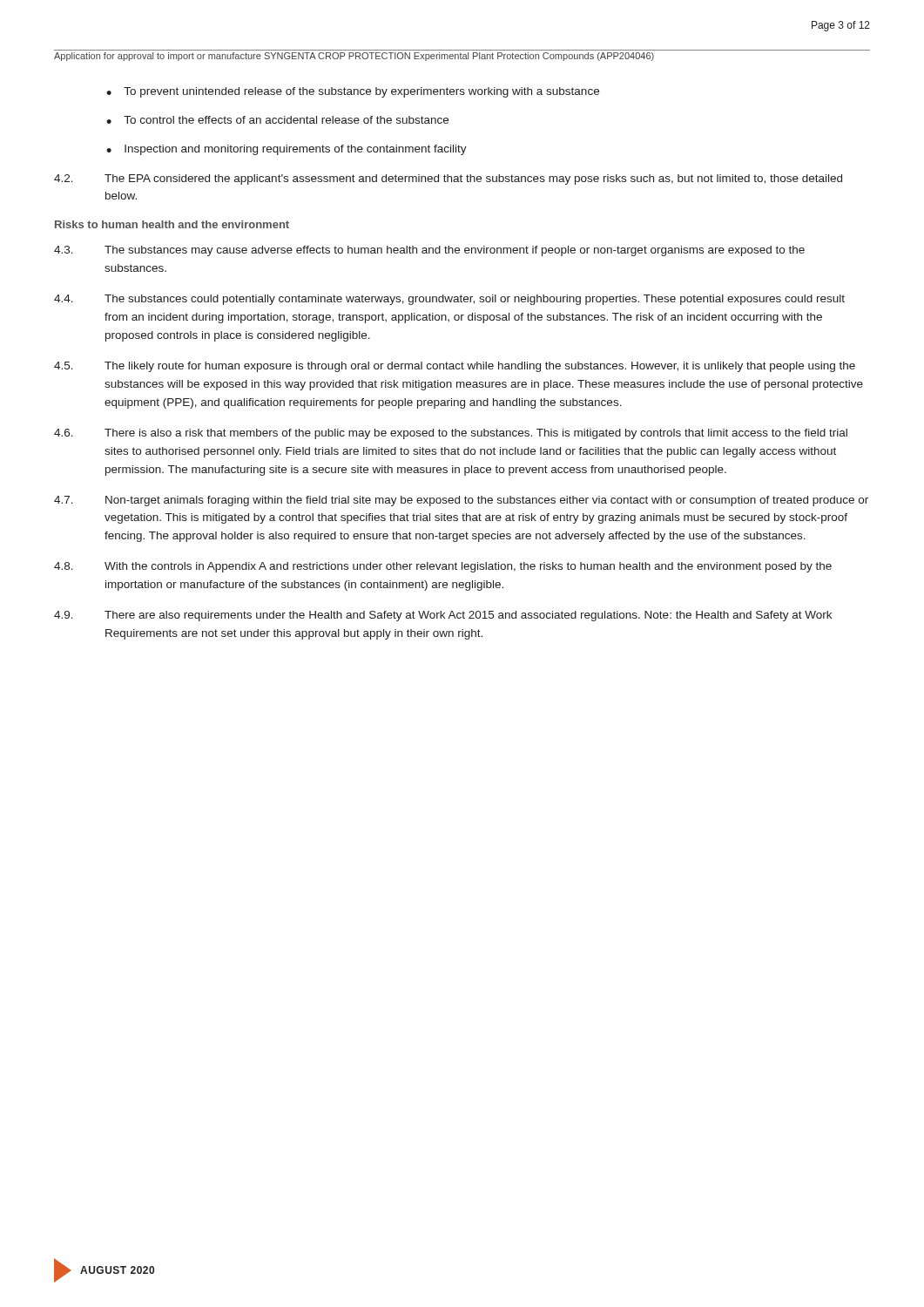Select the region starting "Risks to human"
Image resolution: width=924 pixels, height=1307 pixels.
tap(172, 225)
